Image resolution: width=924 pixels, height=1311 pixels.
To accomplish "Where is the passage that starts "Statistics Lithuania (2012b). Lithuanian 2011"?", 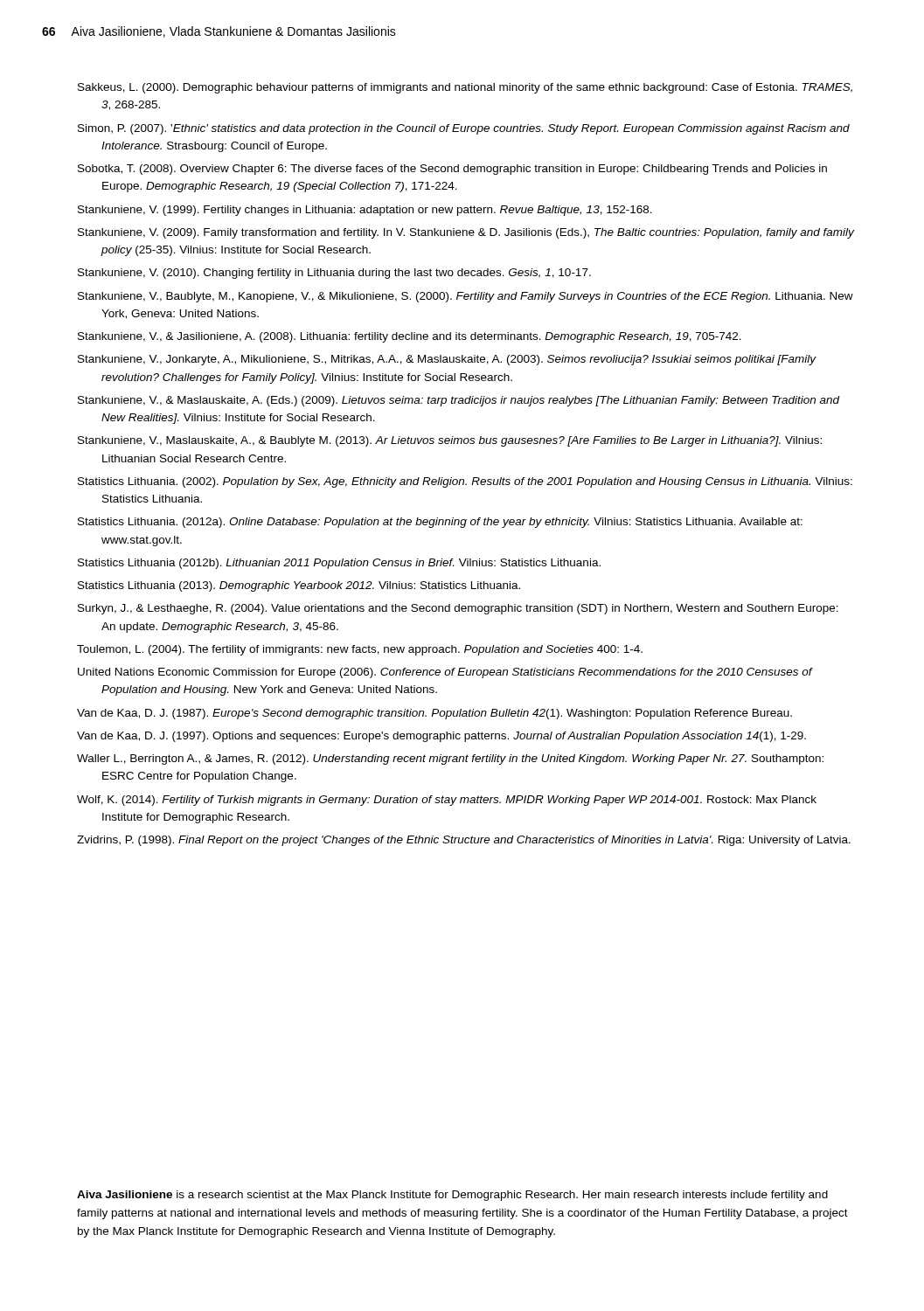I will pyautogui.click(x=339, y=562).
